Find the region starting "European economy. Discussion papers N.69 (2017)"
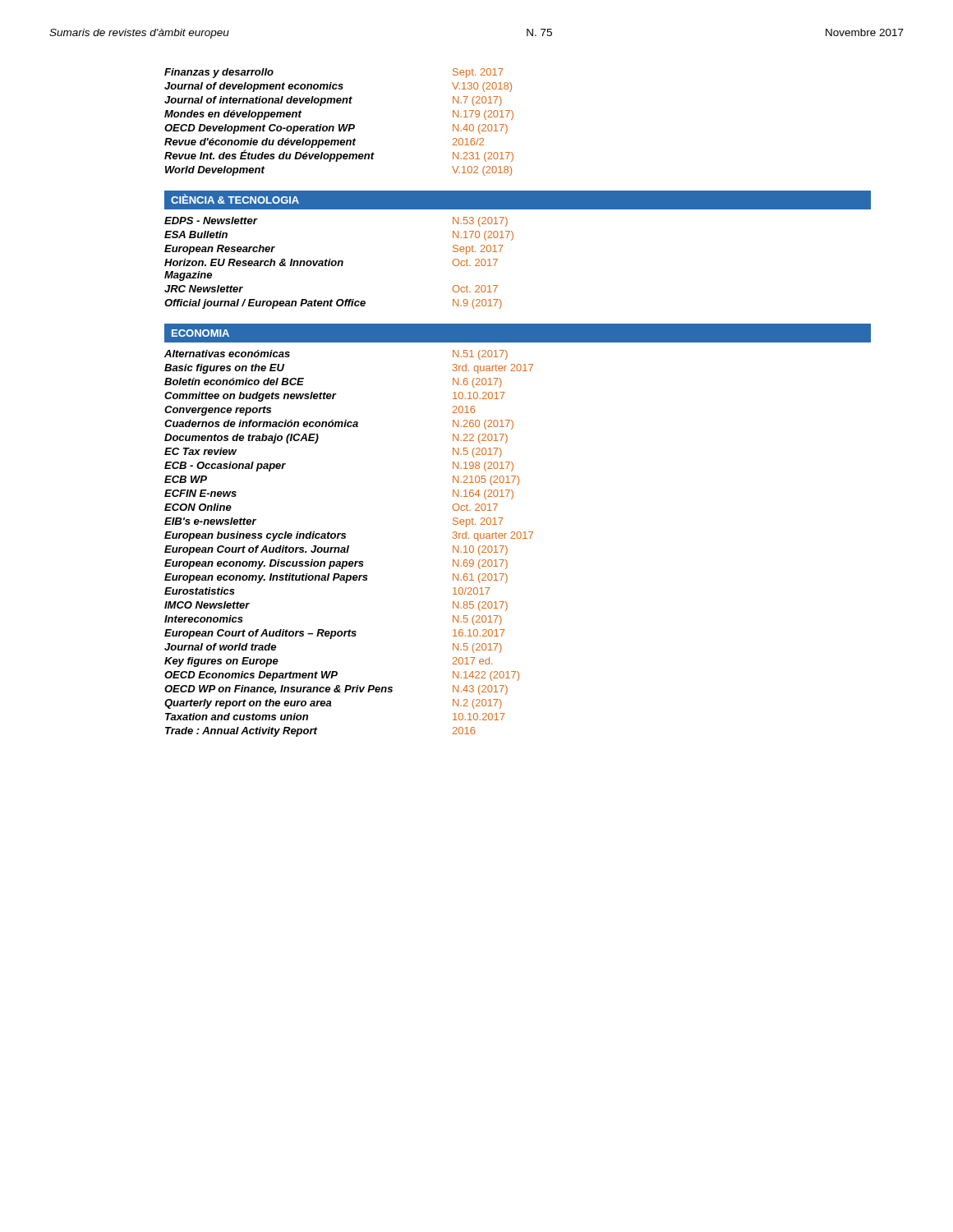Image resolution: width=953 pixels, height=1232 pixels. pyautogui.click(x=336, y=563)
